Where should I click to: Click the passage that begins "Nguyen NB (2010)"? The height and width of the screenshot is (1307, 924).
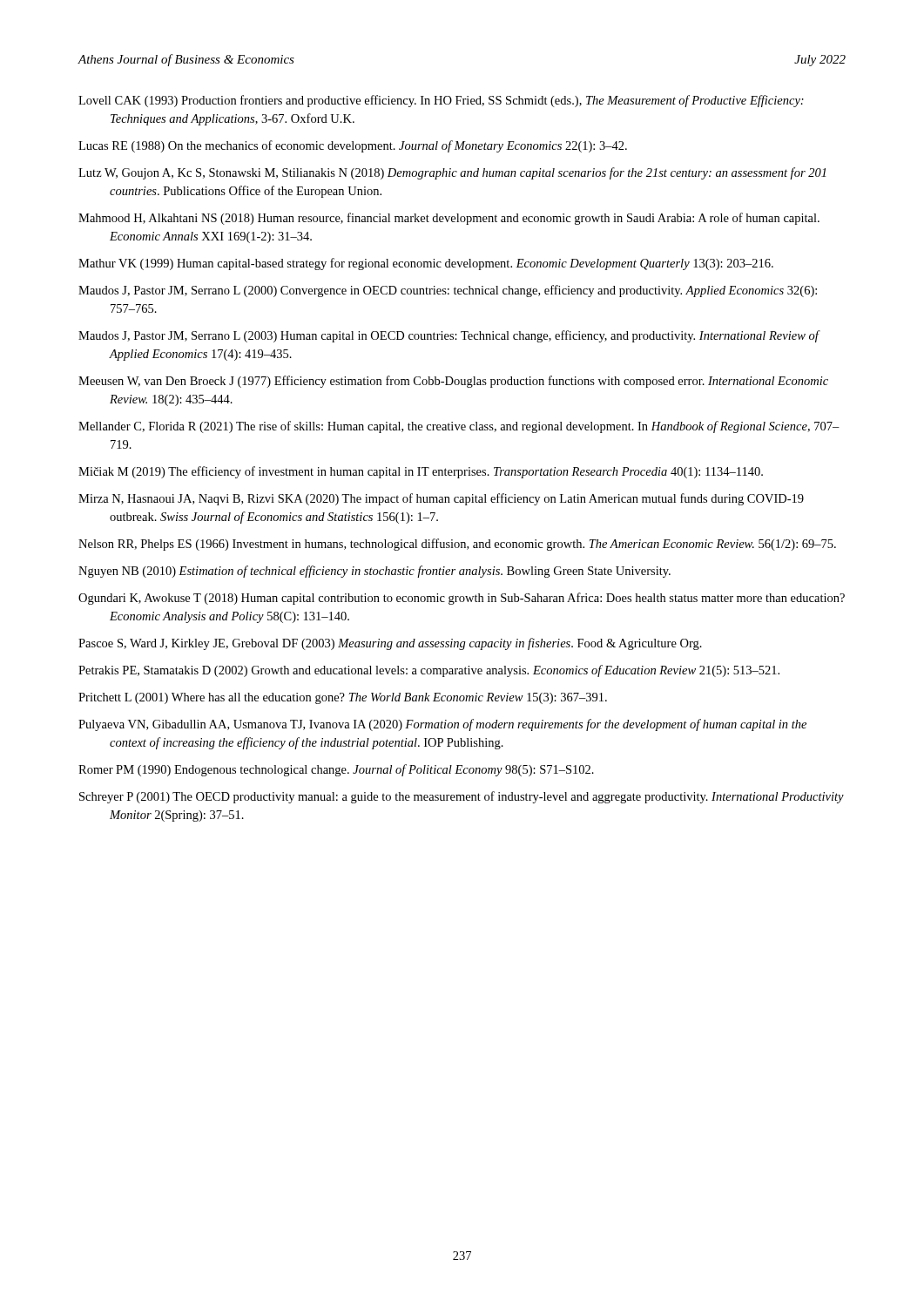click(375, 571)
